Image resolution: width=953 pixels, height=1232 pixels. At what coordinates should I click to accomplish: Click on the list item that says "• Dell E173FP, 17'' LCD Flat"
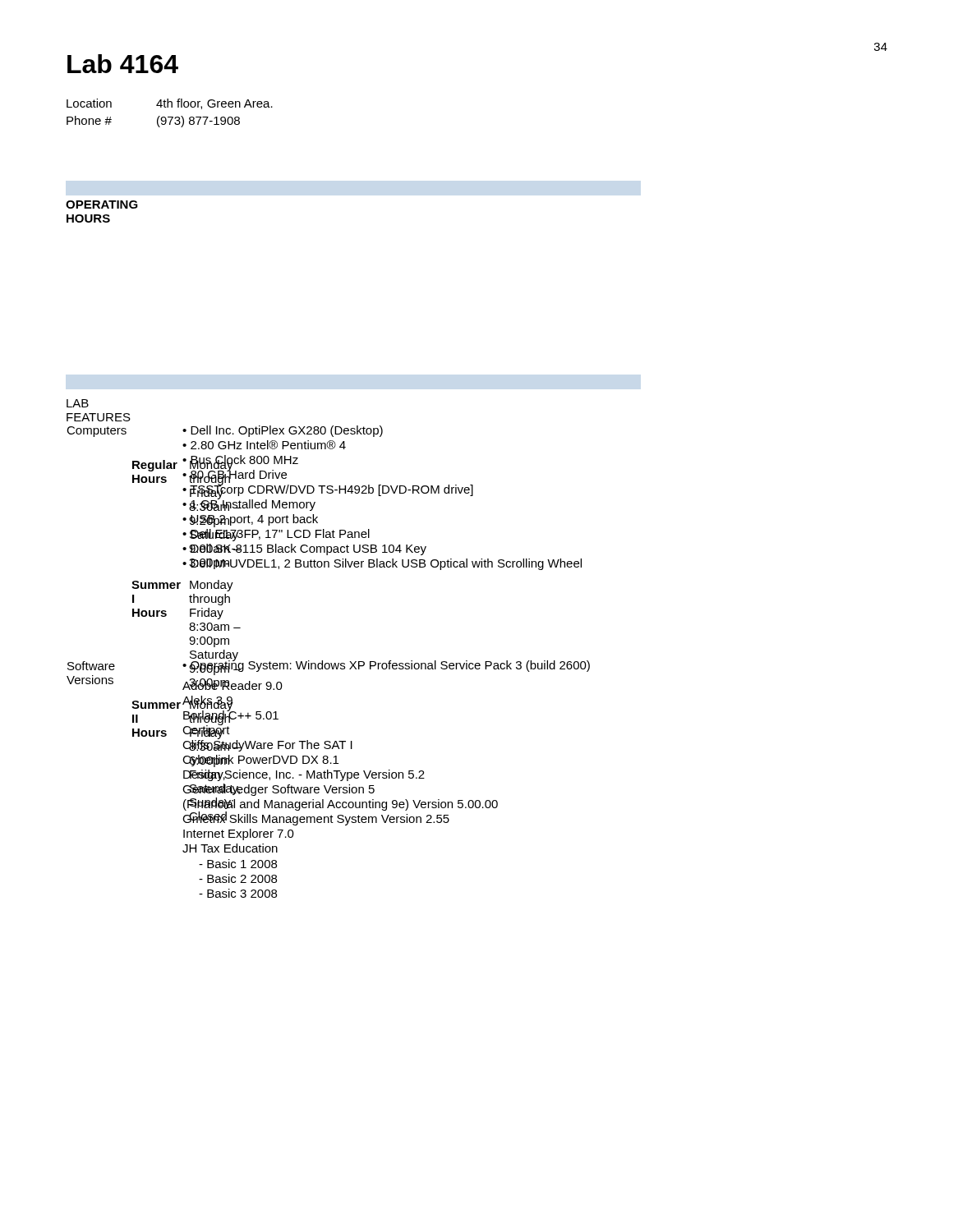pos(276,533)
